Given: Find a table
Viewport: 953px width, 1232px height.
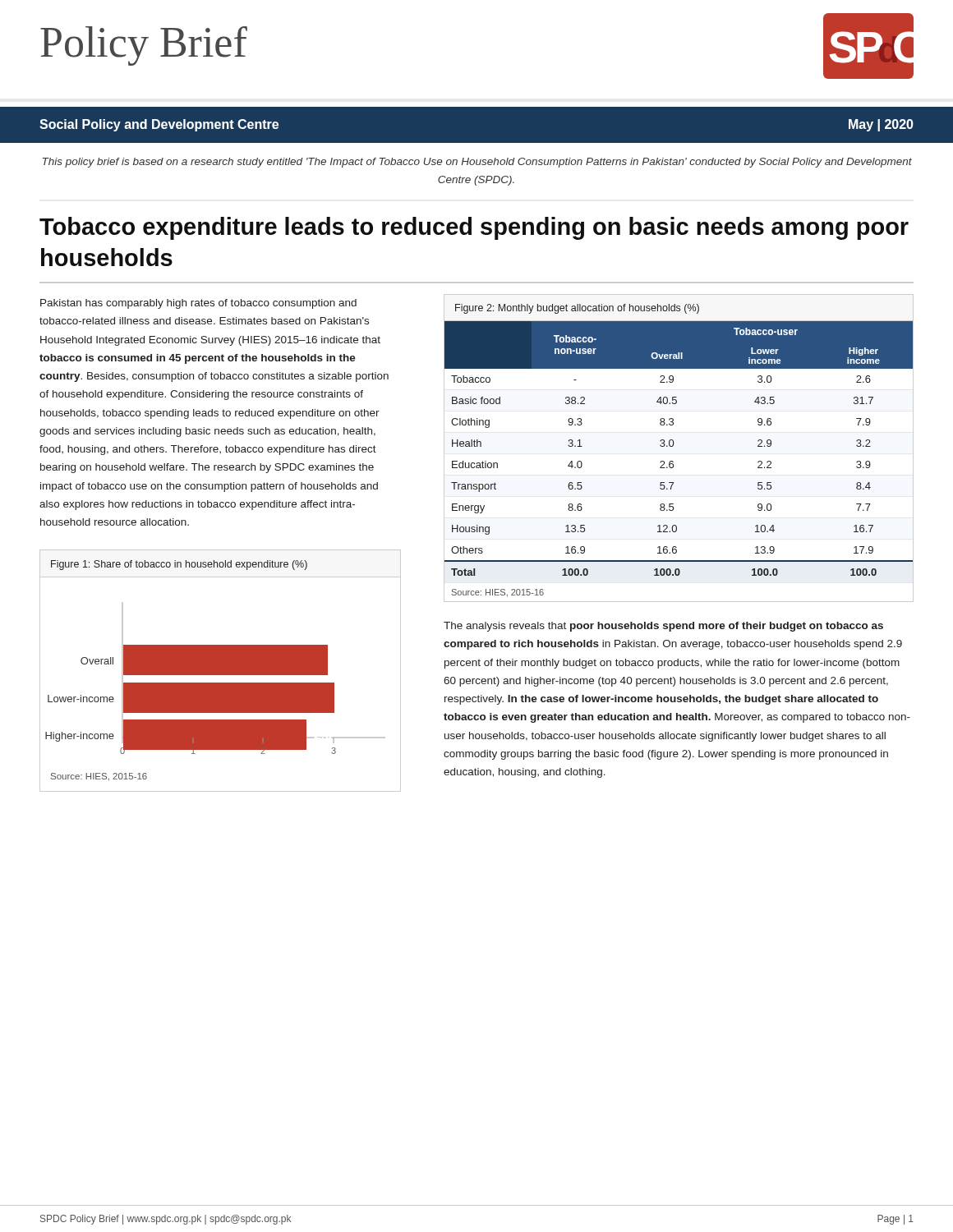Looking at the screenshot, I should [679, 448].
